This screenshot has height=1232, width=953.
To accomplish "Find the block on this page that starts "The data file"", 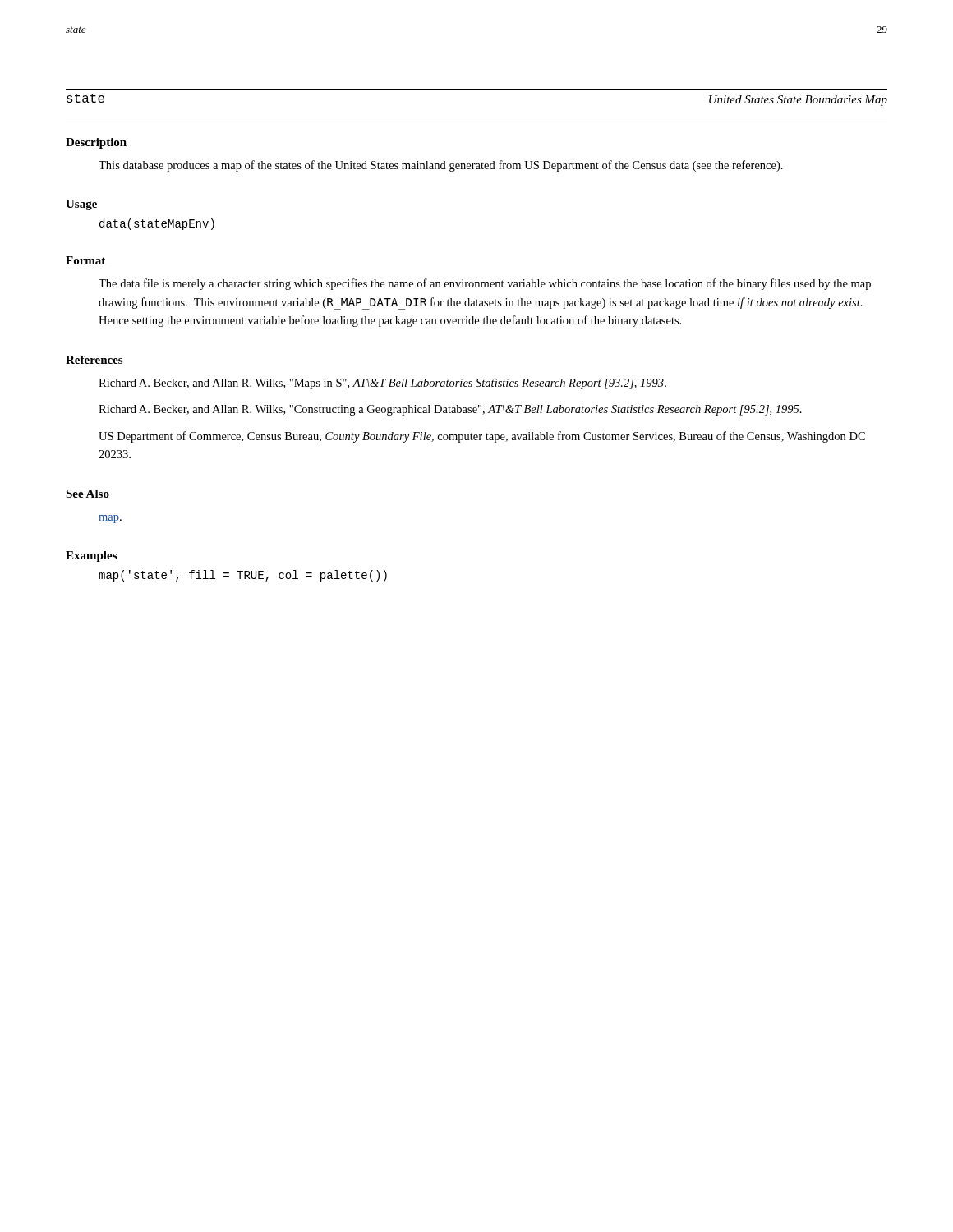I will coord(485,302).
